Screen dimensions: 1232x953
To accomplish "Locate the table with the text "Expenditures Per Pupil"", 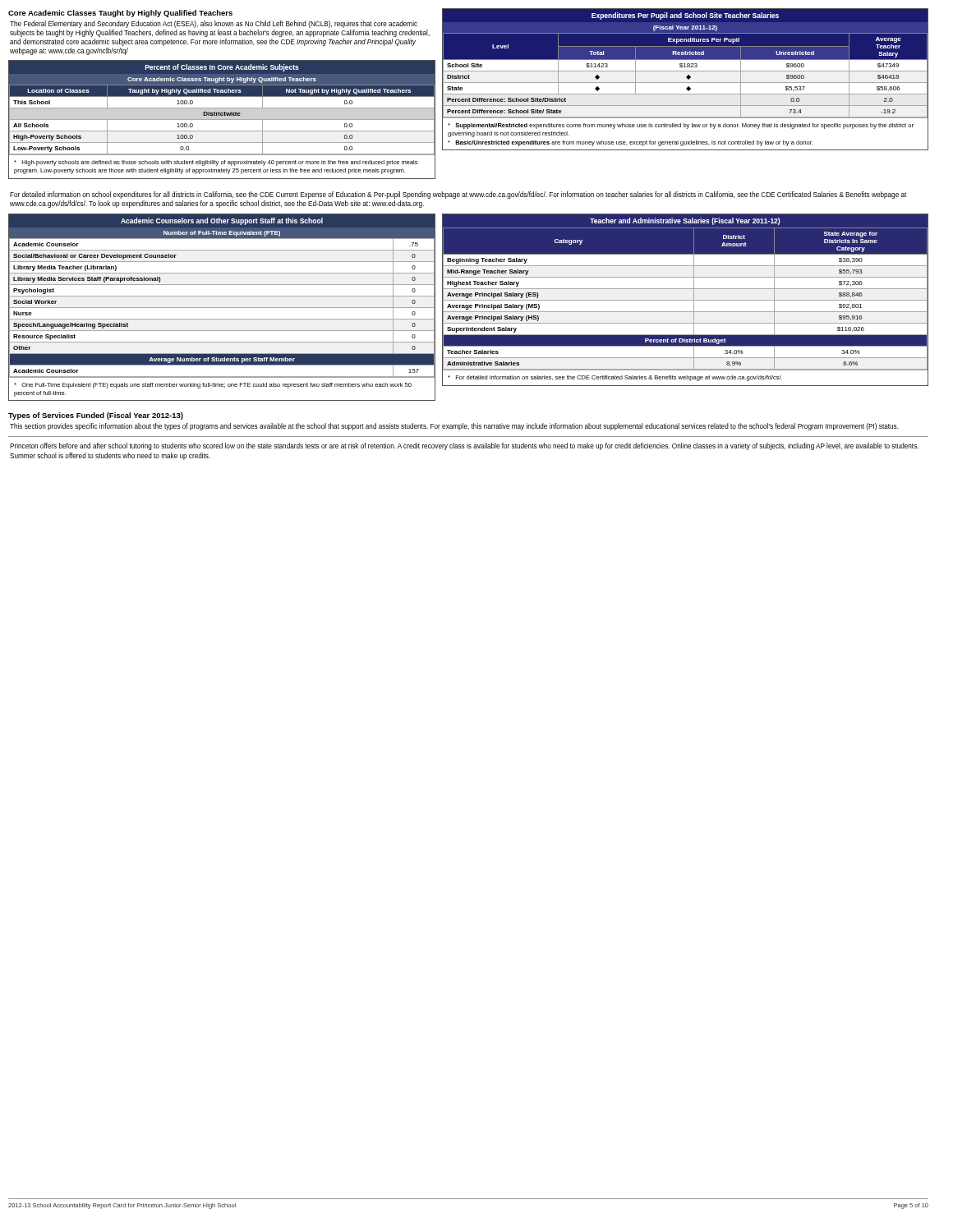I will 685,79.
